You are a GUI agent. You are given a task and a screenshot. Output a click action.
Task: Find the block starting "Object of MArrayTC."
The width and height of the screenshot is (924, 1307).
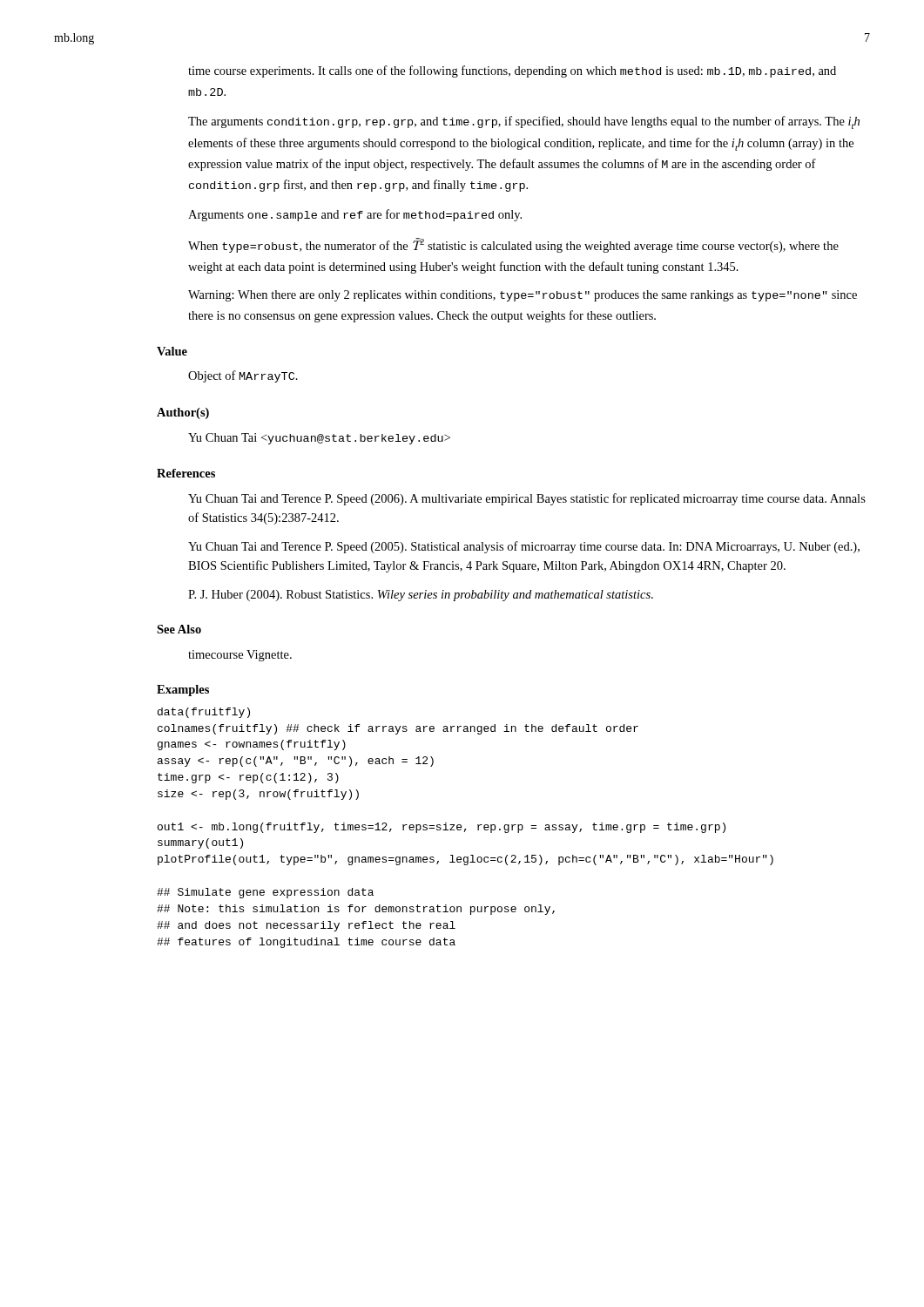[x=243, y=376]
